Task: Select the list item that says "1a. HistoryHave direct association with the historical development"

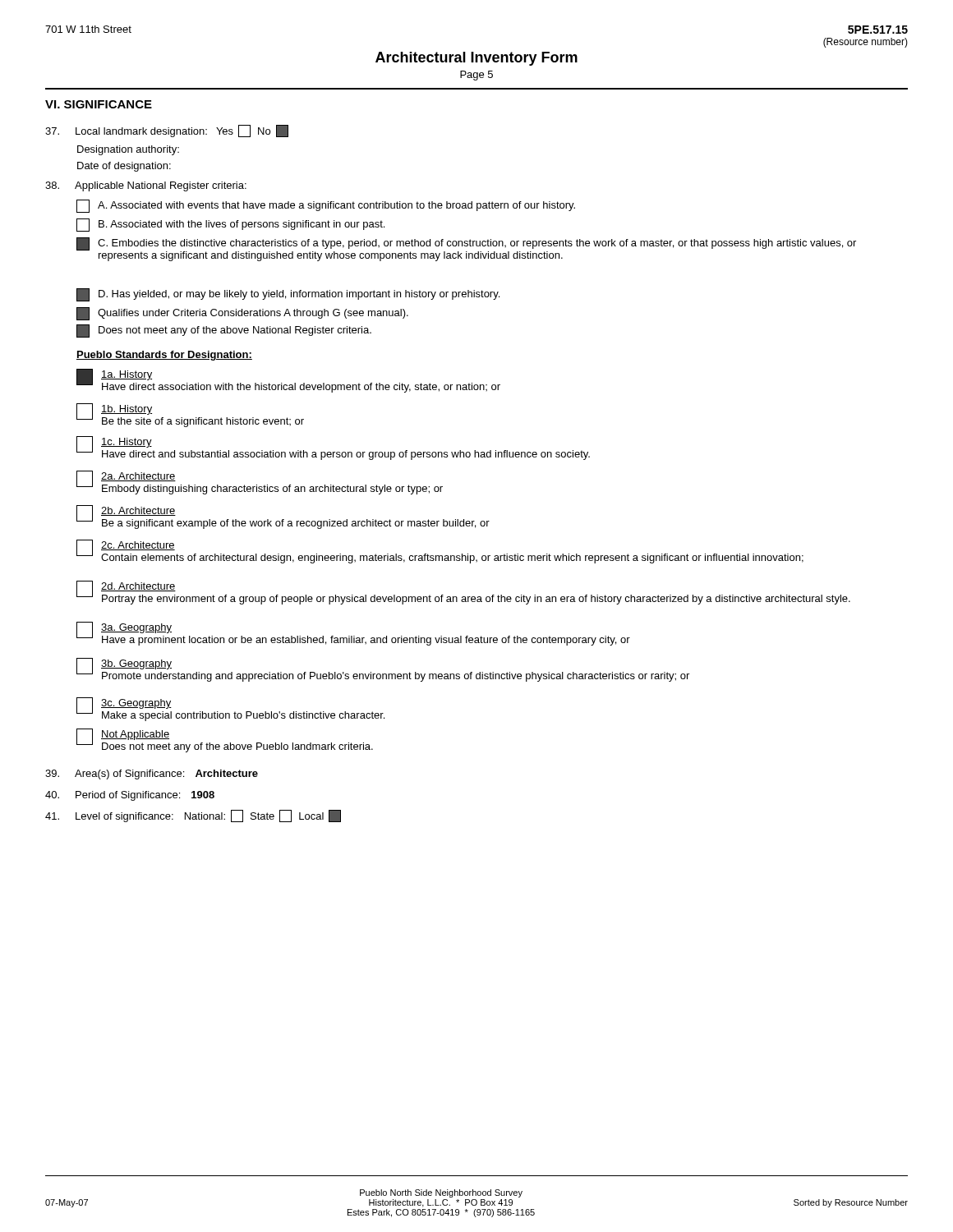Action: tap(288, 380)
